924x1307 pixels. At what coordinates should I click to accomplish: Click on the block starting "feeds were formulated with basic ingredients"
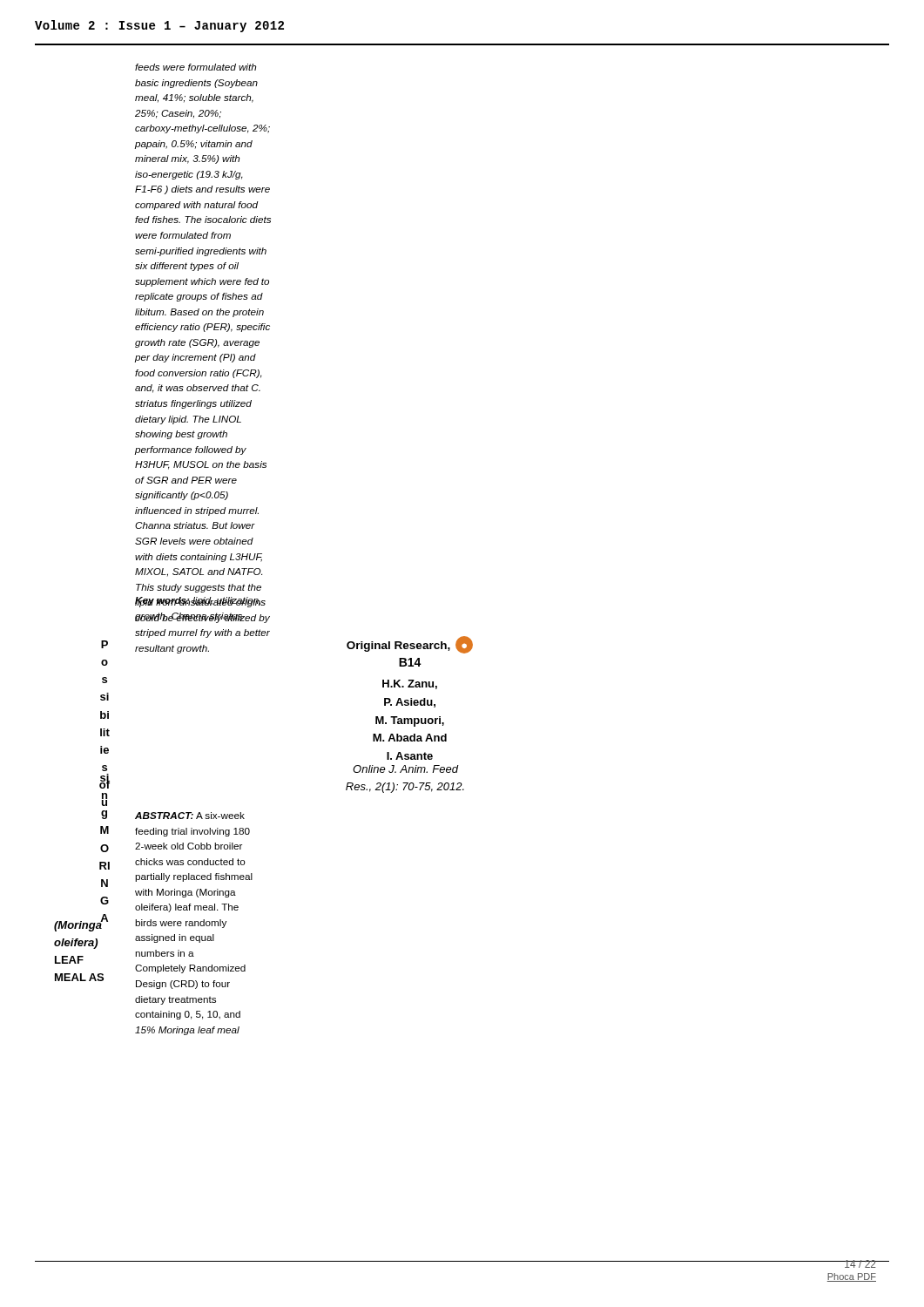click(203, 357)
